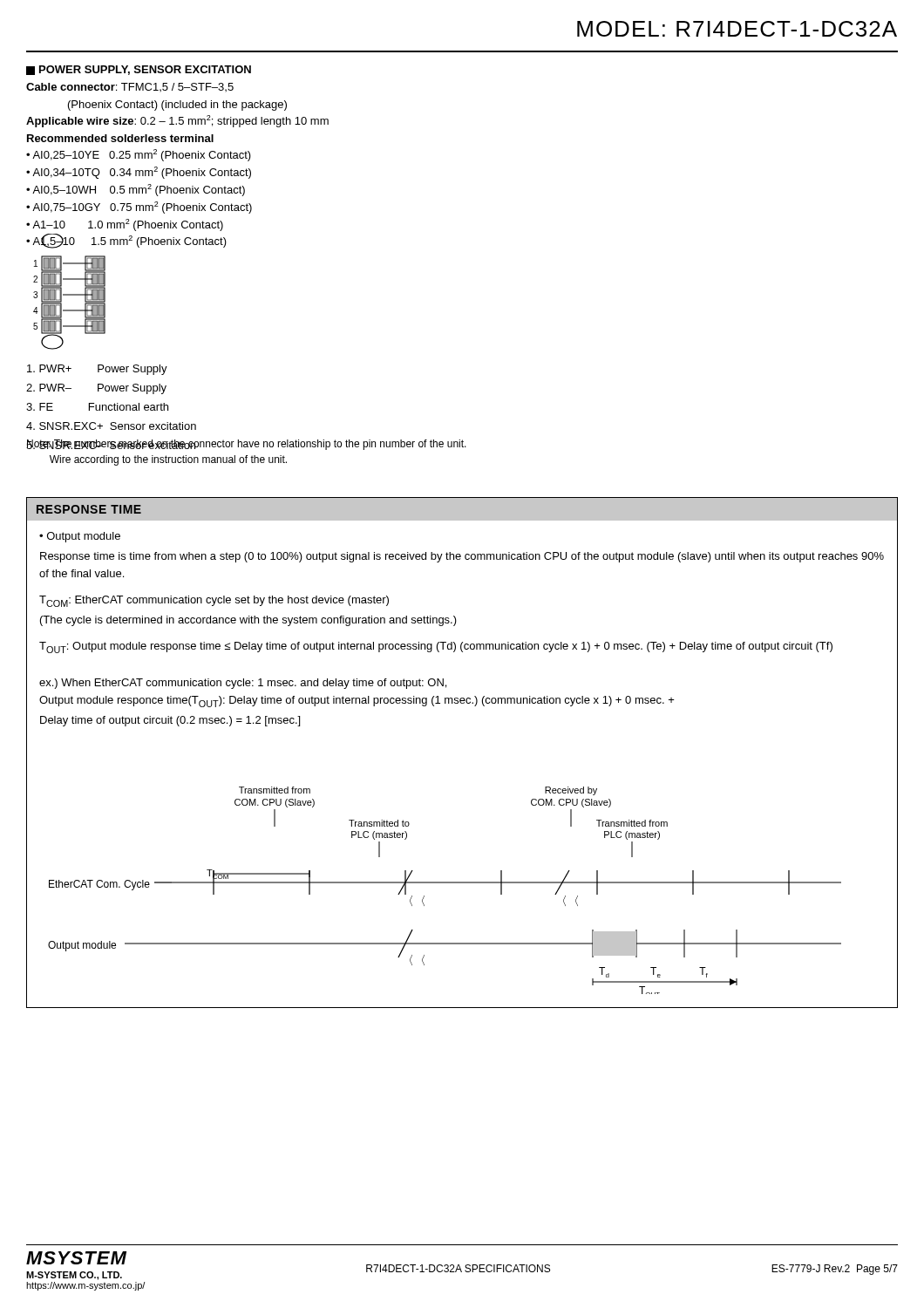Select the footnote containing "Note: The numbers marked on"
The width and height of the screenshot is (924, 1308).
pos(246,452)
